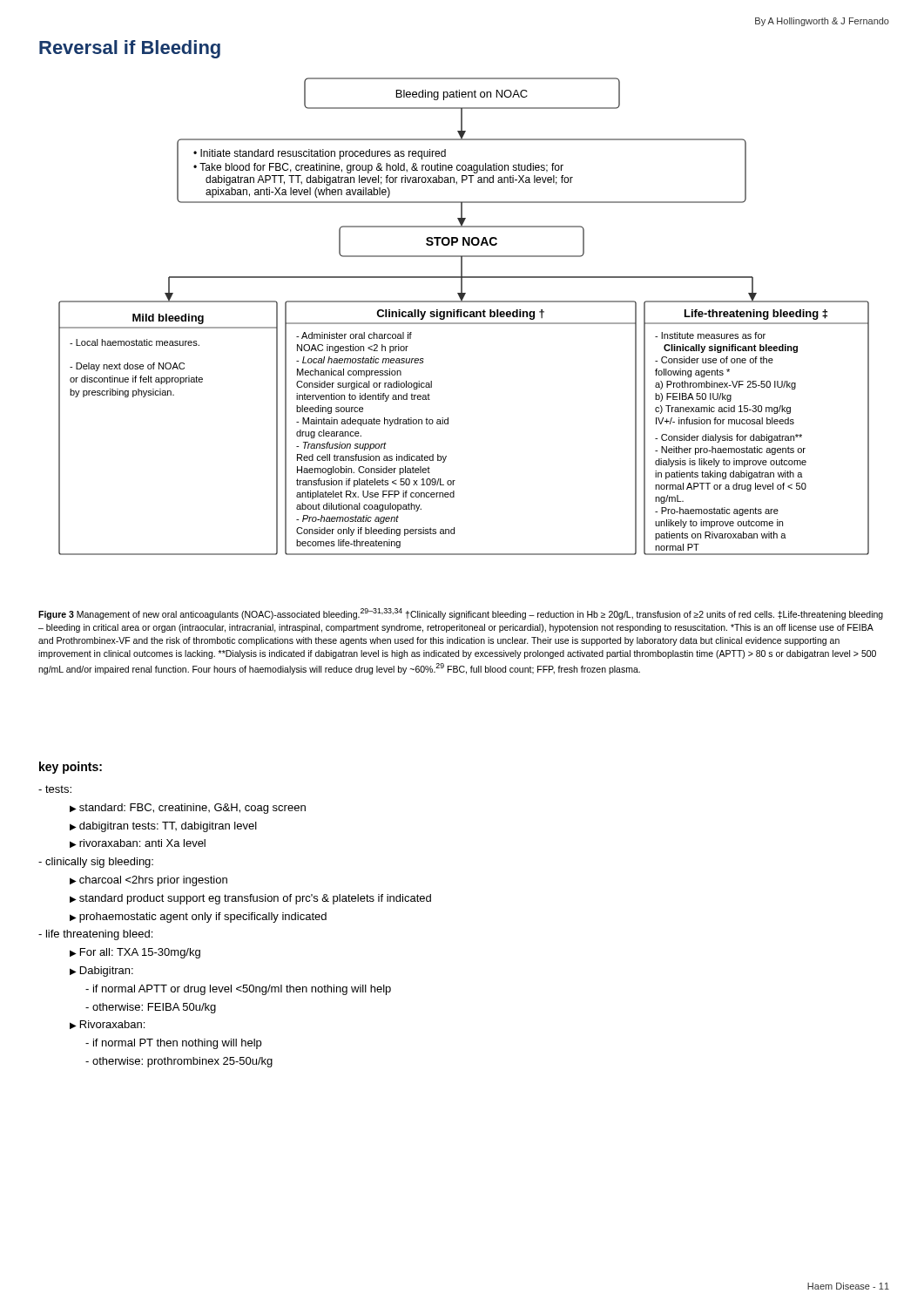
Task: Select the block starting "prohaemostatic agent only if specifically"
Action: click(198, 916)
